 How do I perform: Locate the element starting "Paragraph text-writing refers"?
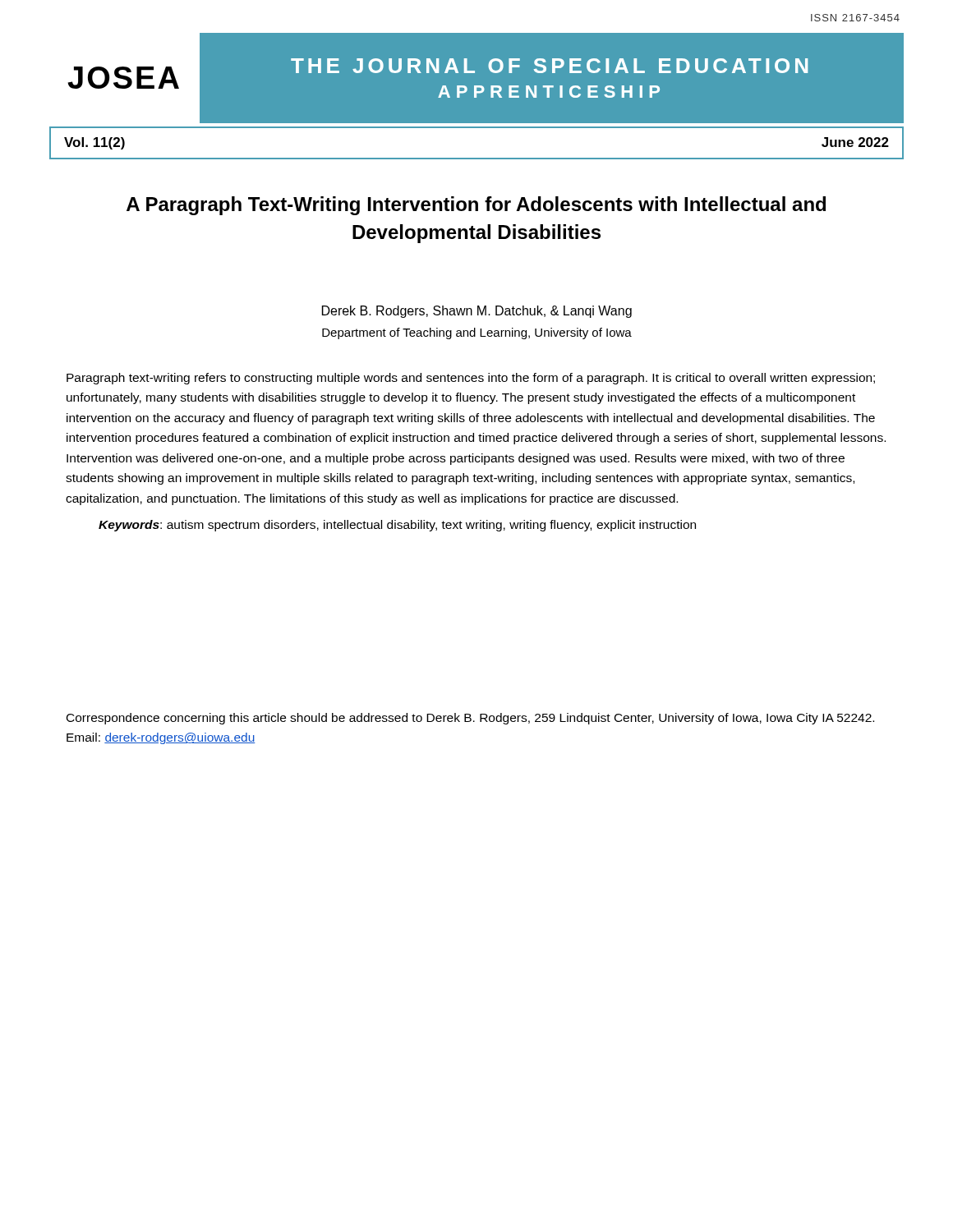(476, 453)
